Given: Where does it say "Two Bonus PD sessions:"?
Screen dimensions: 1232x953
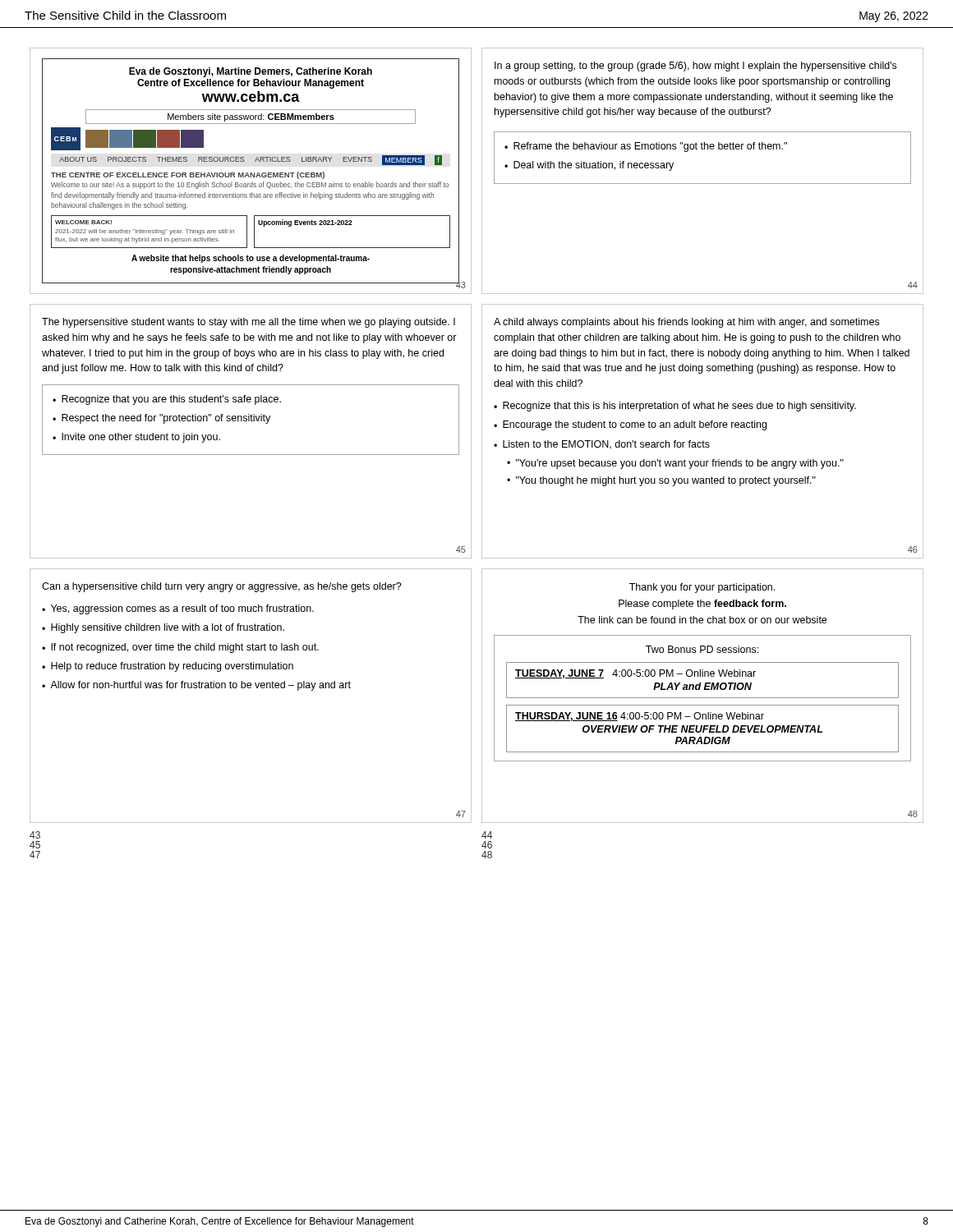Looking at the screenshot, I should [x=702, y=650].
